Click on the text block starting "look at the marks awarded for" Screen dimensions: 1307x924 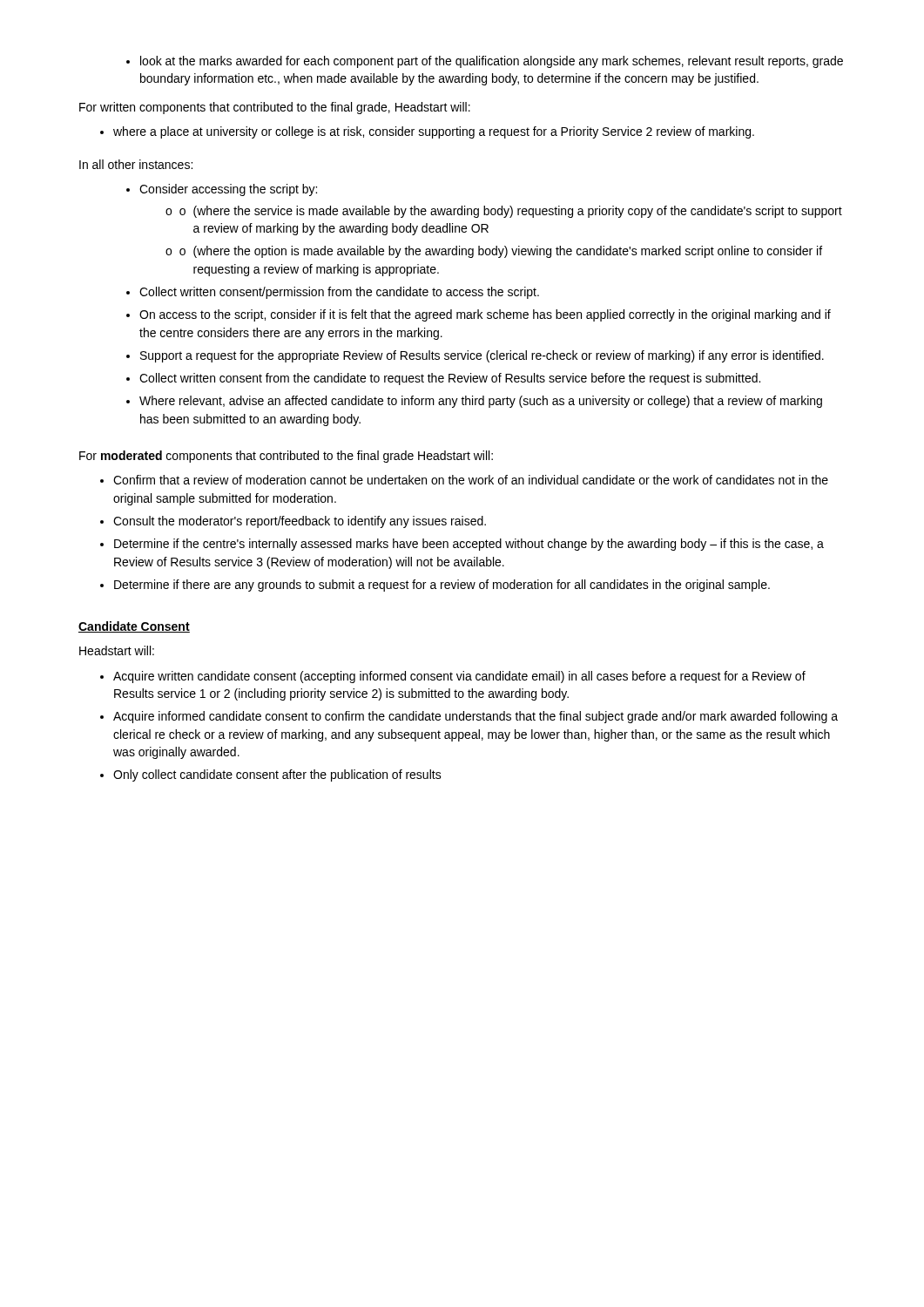tap(488, 70)
